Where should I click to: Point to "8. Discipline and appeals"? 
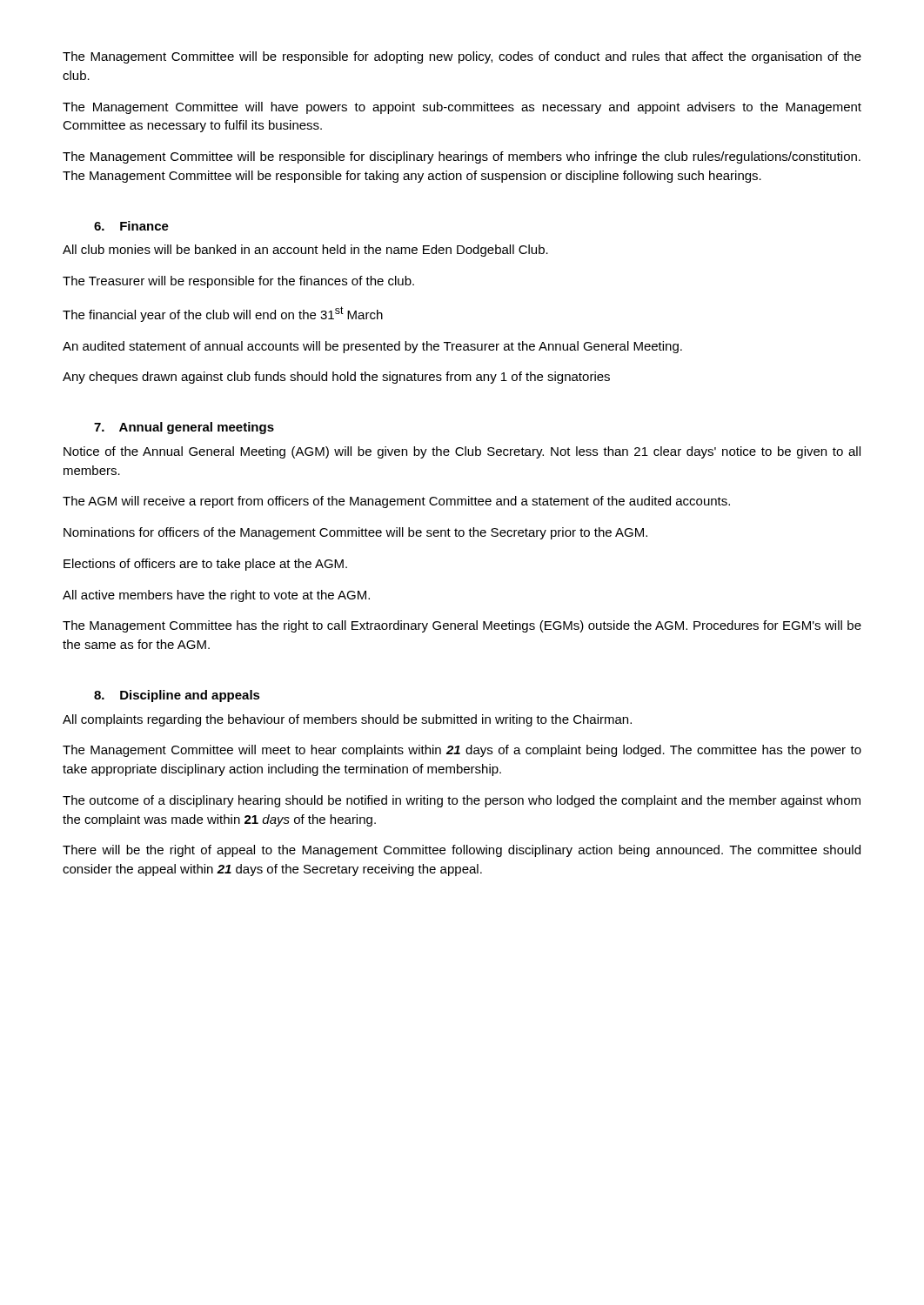[177, 696]
